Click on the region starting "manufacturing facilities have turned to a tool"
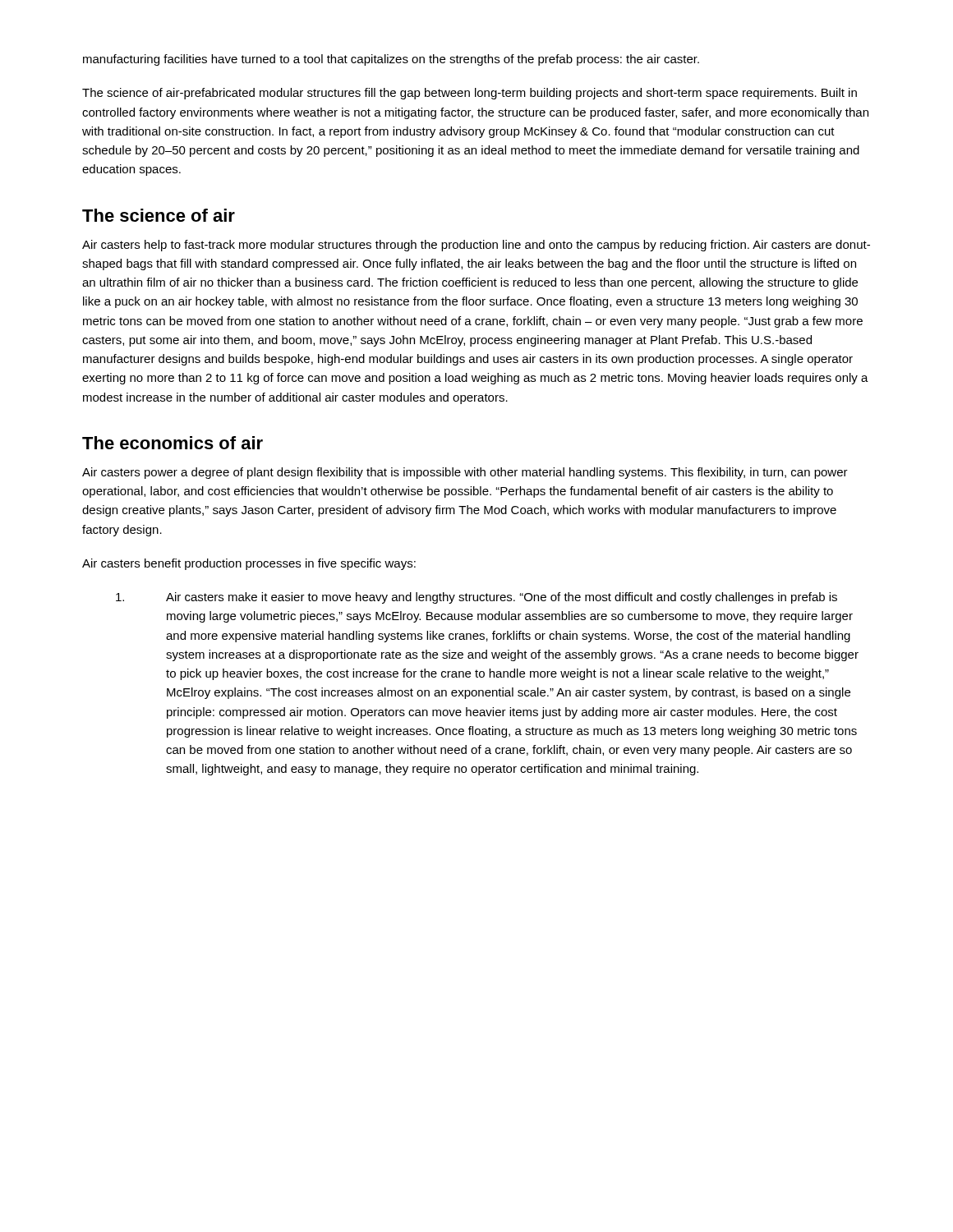This screenshot has height=1232, width=953. click(391, 59)
